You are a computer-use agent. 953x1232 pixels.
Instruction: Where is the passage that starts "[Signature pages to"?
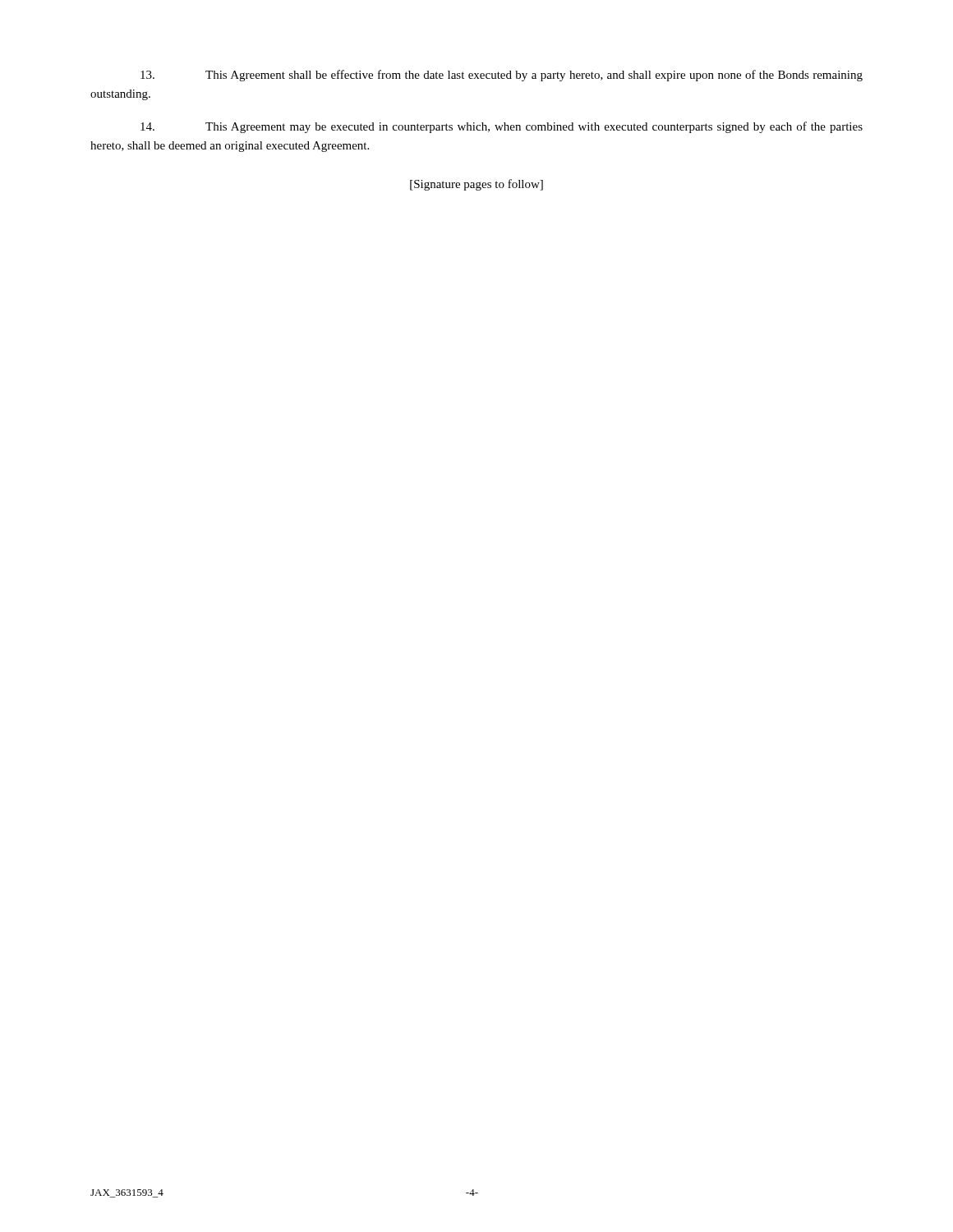[x=476, y=184]
